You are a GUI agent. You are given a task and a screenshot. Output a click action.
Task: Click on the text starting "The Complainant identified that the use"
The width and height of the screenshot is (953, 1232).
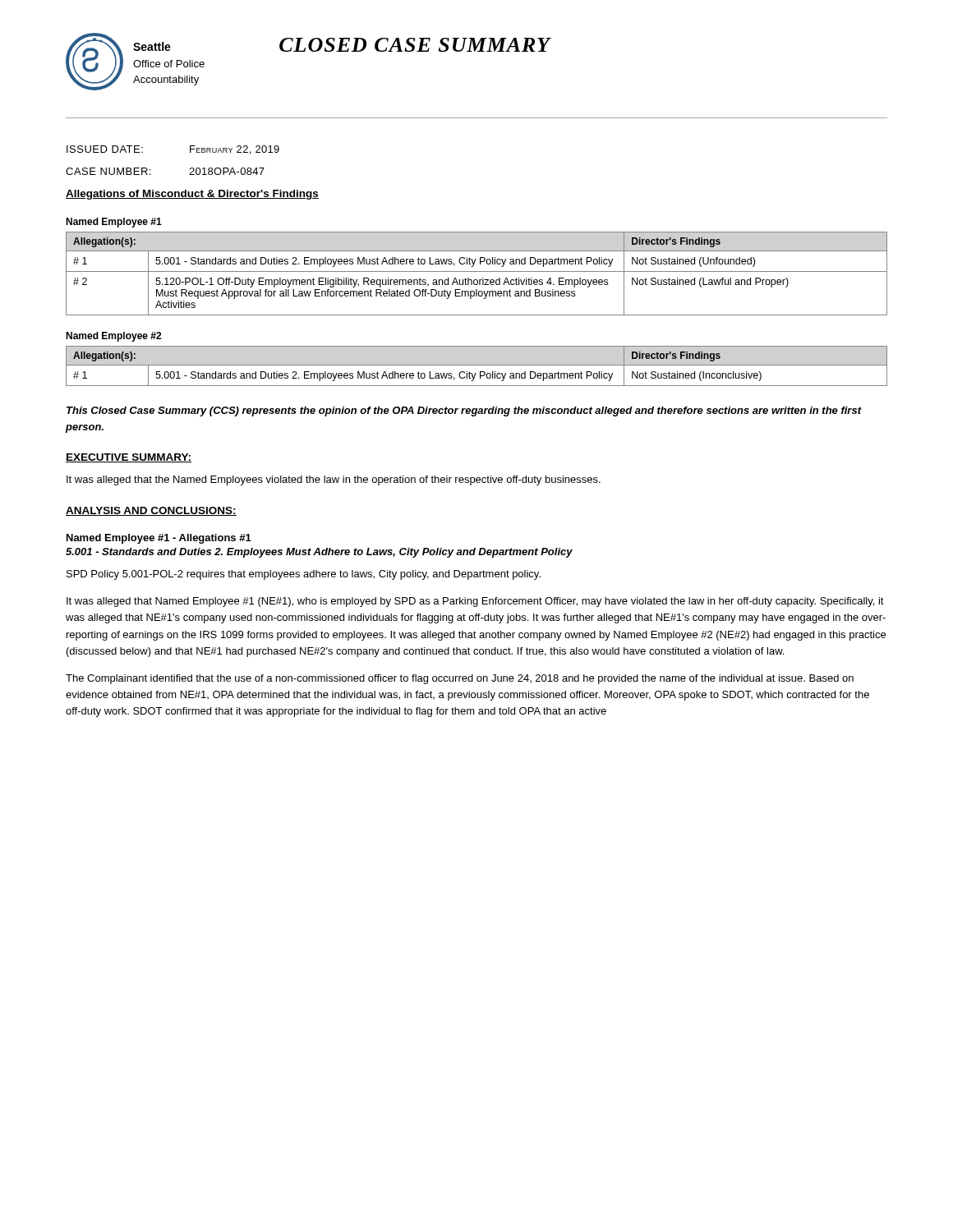(x=468, y=694)
